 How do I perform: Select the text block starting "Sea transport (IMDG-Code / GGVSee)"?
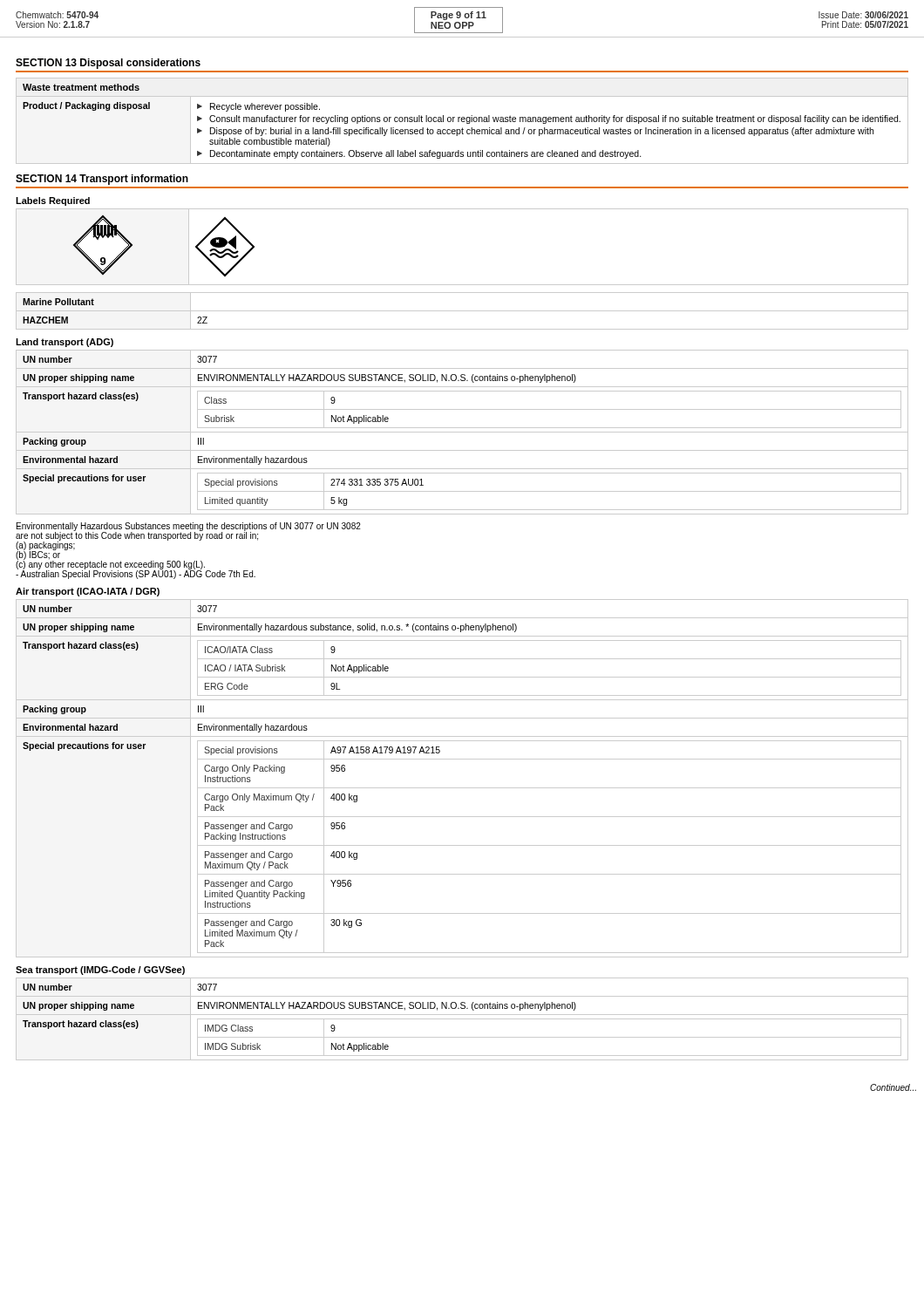(x=100, y=970)
